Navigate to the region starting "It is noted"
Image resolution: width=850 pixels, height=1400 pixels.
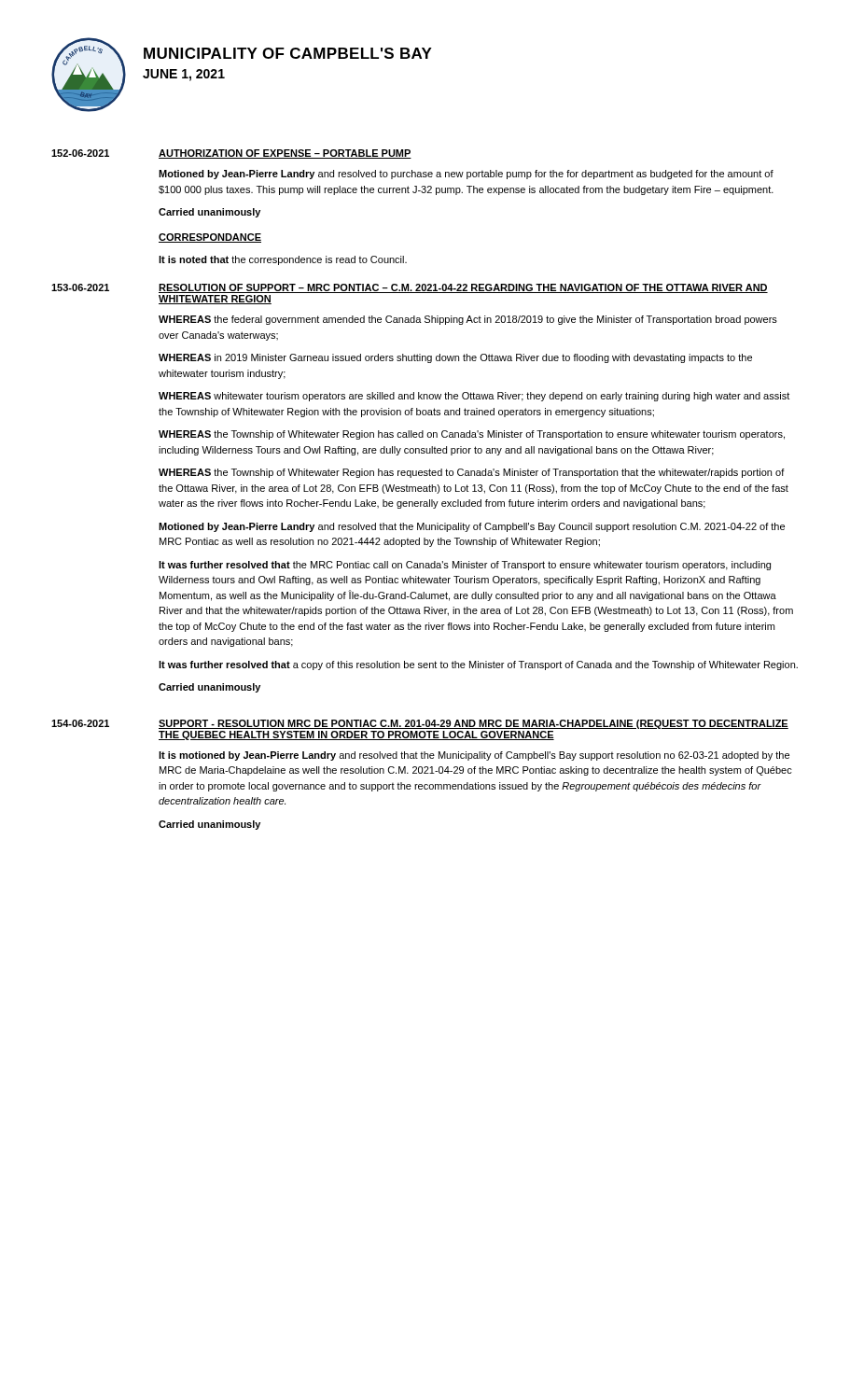(283, 259)
